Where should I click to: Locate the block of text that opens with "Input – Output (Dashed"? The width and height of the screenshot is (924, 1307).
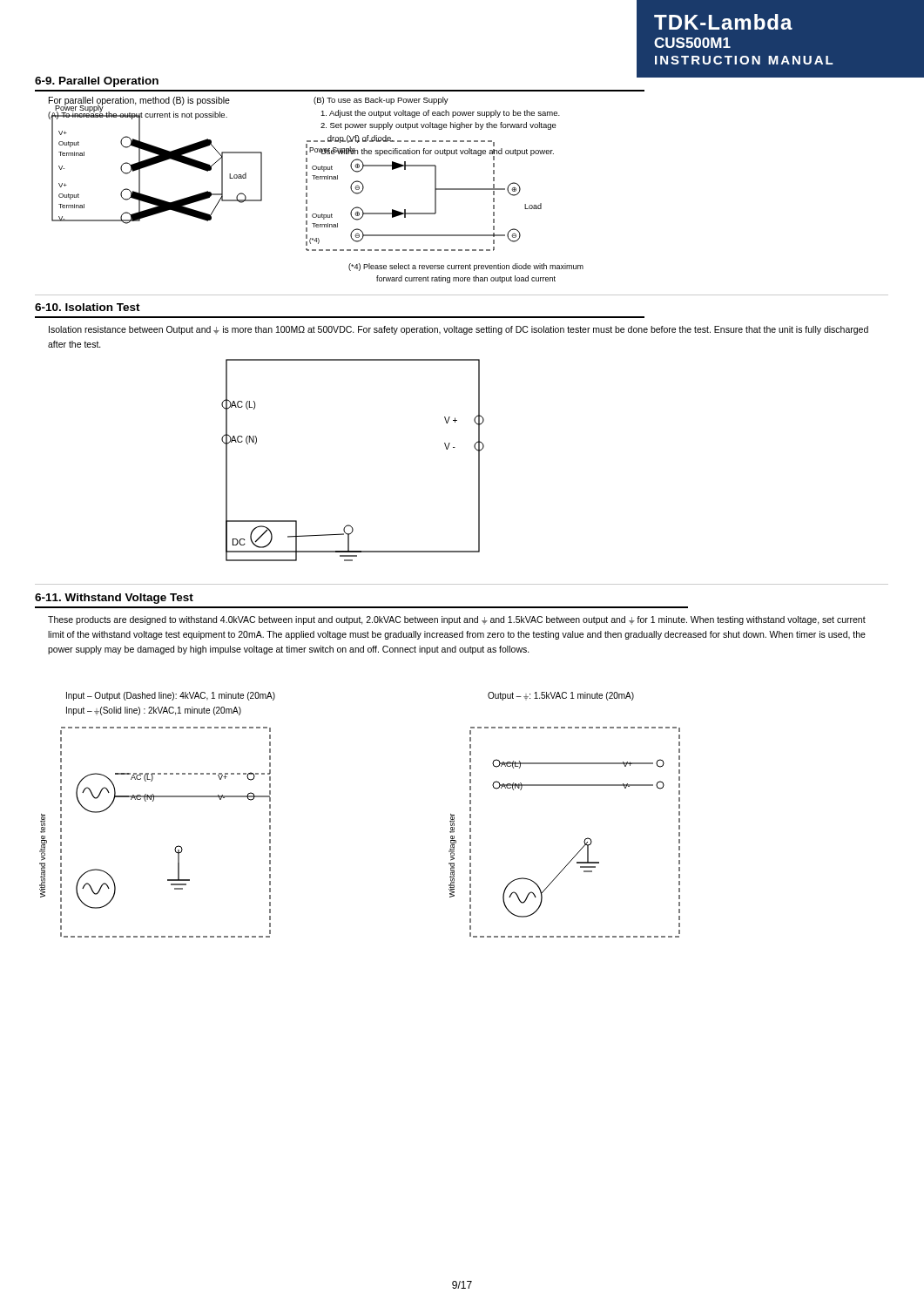170,703
